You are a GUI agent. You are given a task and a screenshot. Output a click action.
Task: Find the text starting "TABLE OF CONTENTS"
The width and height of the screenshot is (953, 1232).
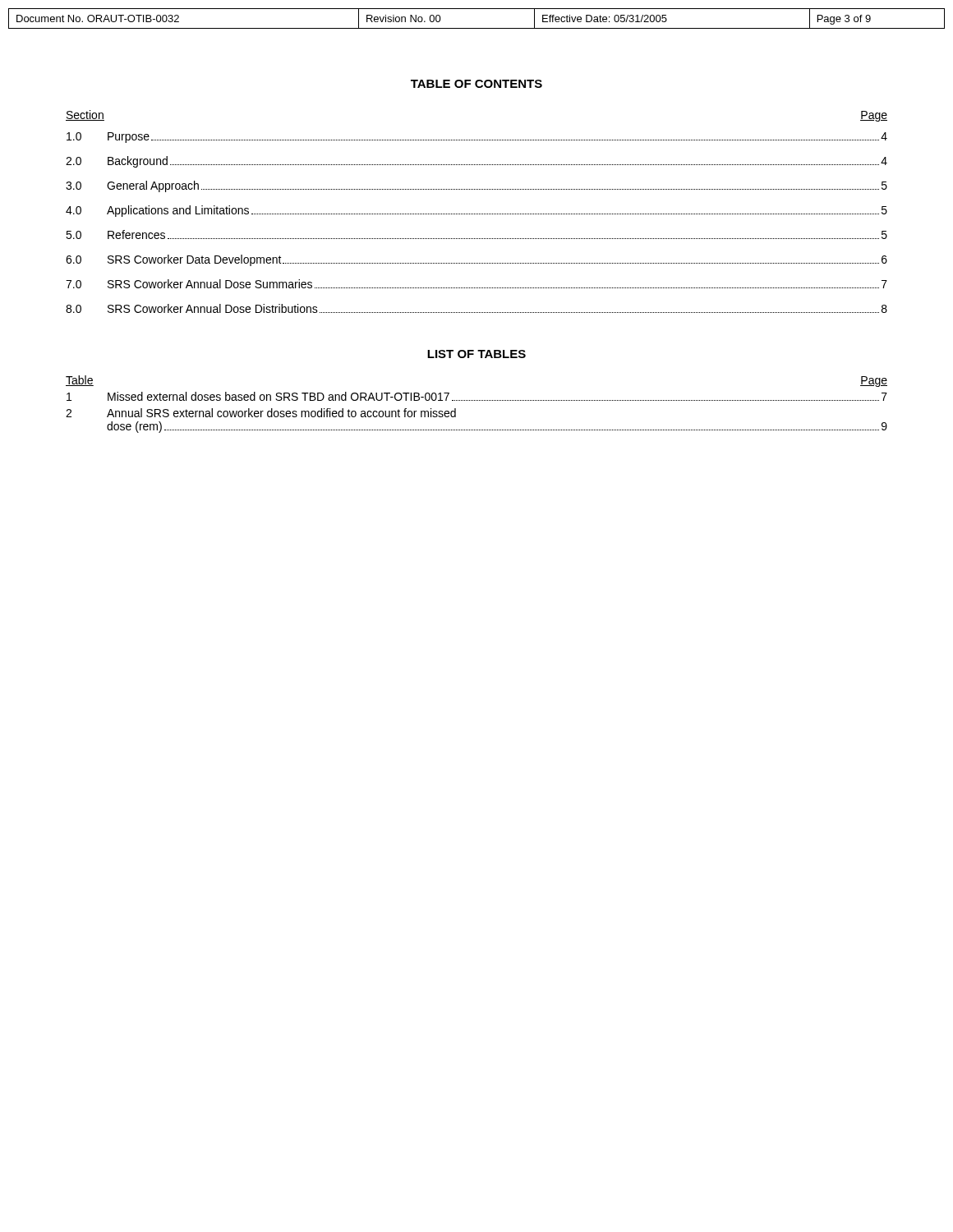pyautogui.click(x=476, y=83)
